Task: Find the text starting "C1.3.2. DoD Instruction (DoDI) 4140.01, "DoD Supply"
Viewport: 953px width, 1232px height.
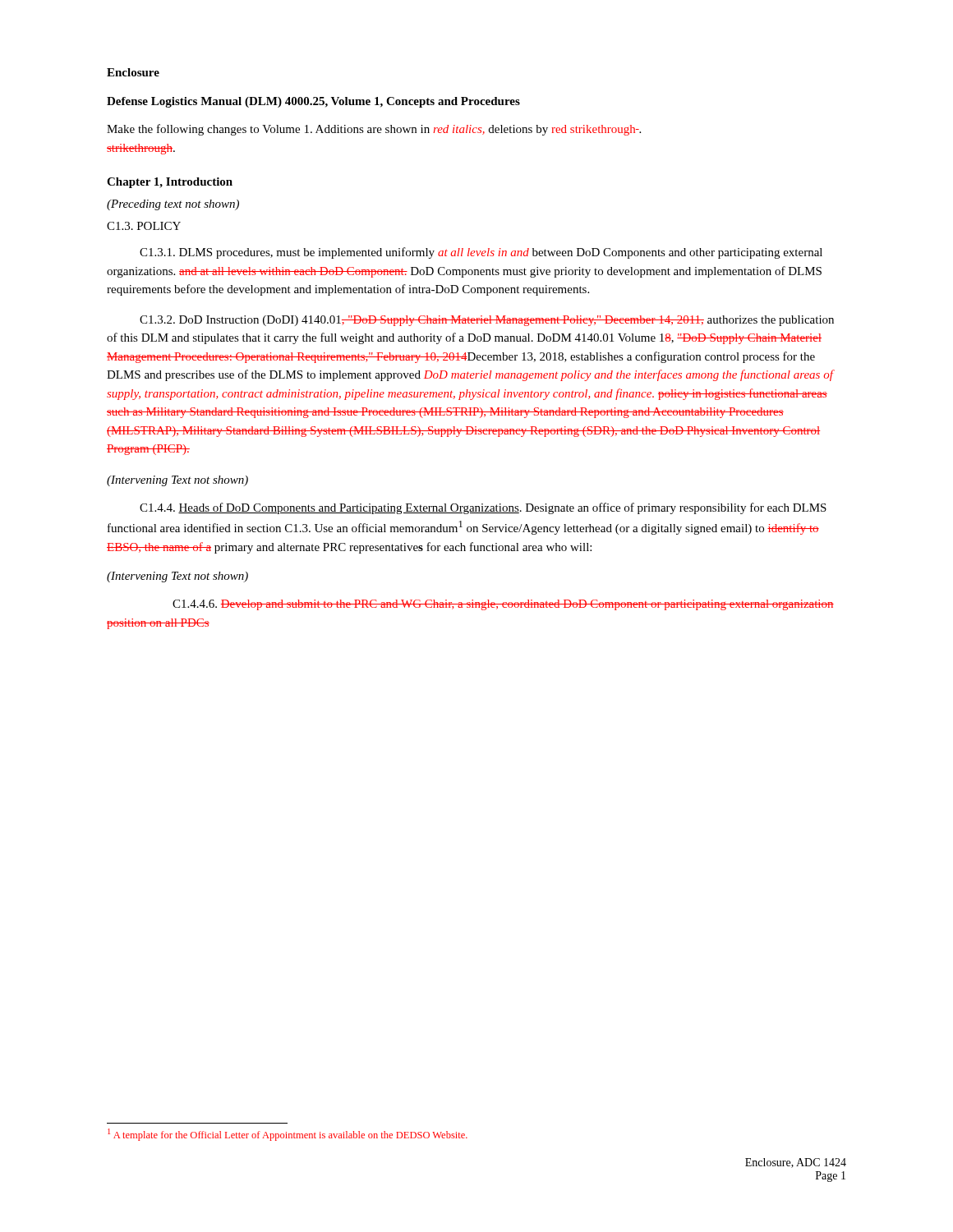Action: (x=471, y=384)
